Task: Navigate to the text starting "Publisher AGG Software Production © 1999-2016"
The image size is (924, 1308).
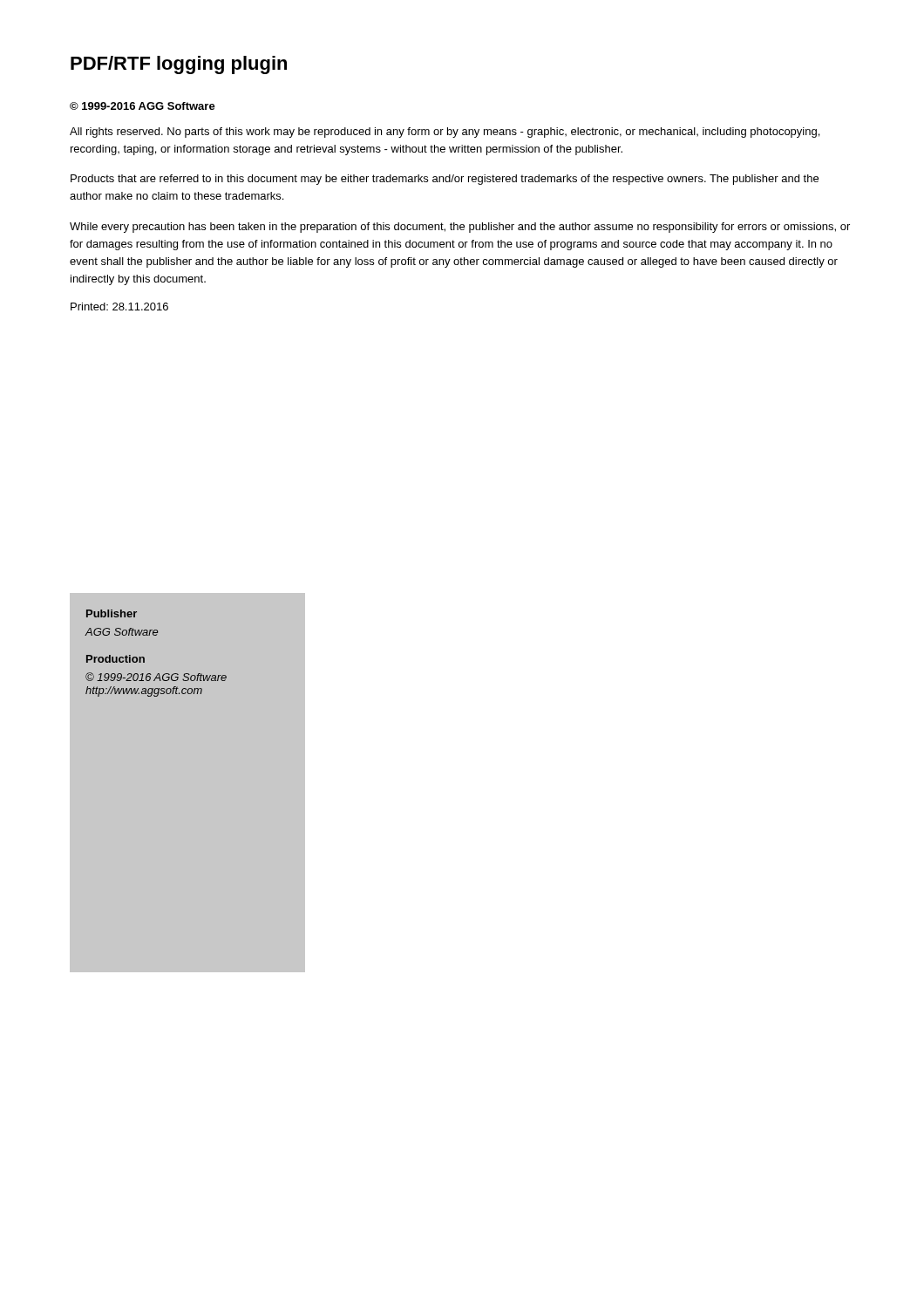Action: click(x=112, y=613)
